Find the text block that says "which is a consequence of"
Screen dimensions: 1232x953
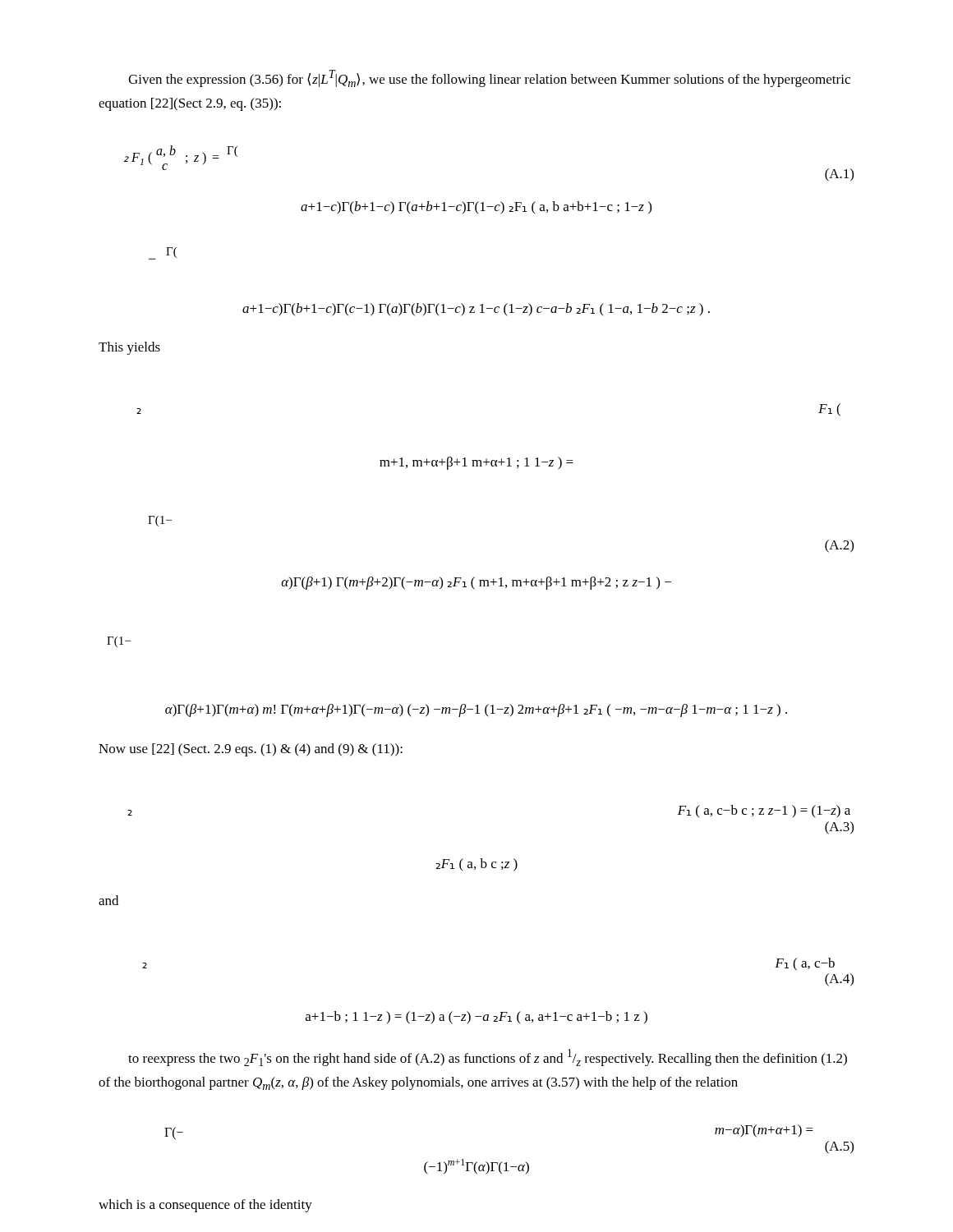click(205, 1204)
